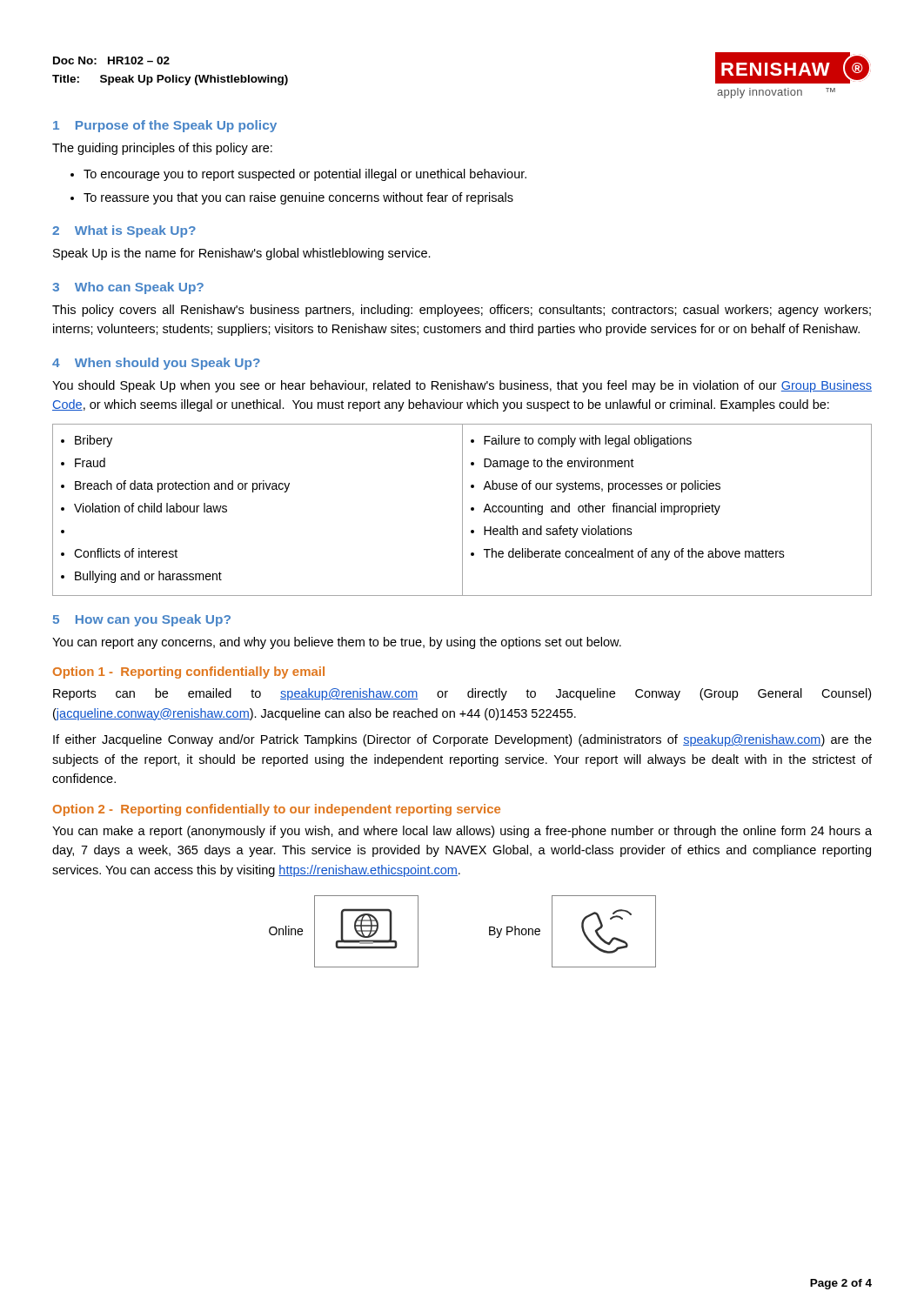Click on the text block starting "The guiding principles of this"

(x=163, y=148)
